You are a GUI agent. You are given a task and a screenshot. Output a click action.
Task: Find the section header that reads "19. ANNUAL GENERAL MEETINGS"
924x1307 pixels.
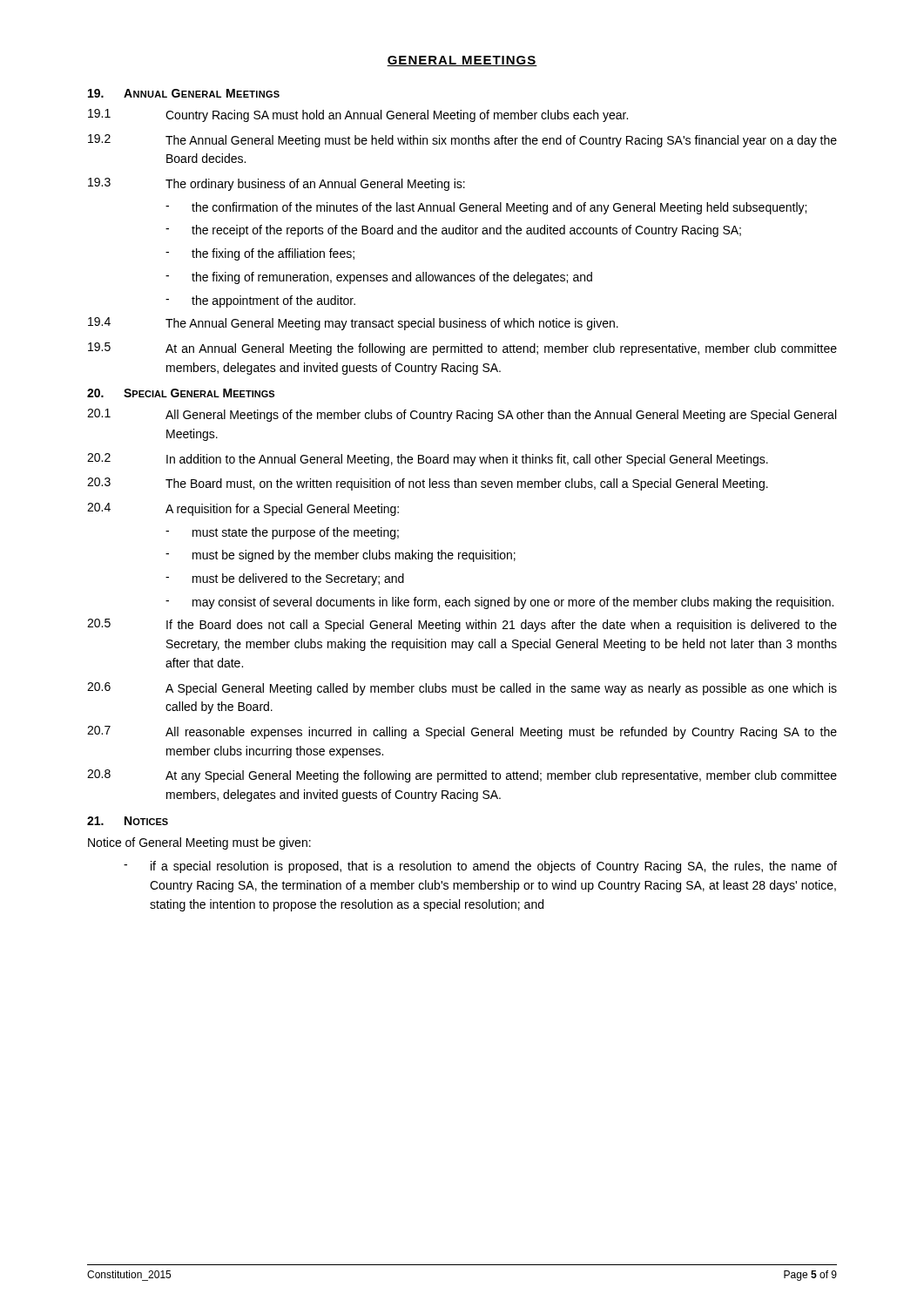click(x=184, y=93)
